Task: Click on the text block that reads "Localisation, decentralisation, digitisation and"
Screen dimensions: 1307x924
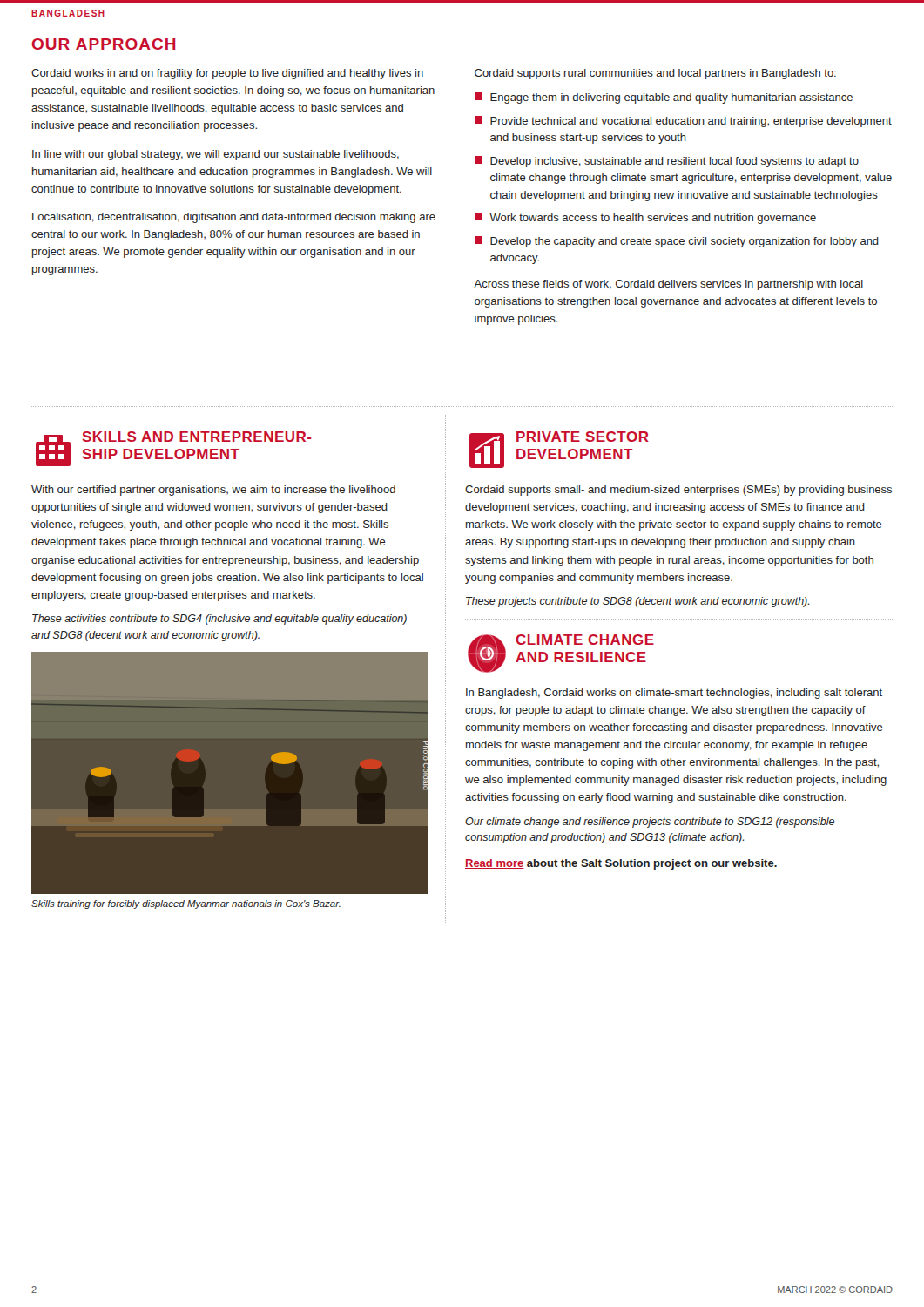Action: click(x=233, y=243)
